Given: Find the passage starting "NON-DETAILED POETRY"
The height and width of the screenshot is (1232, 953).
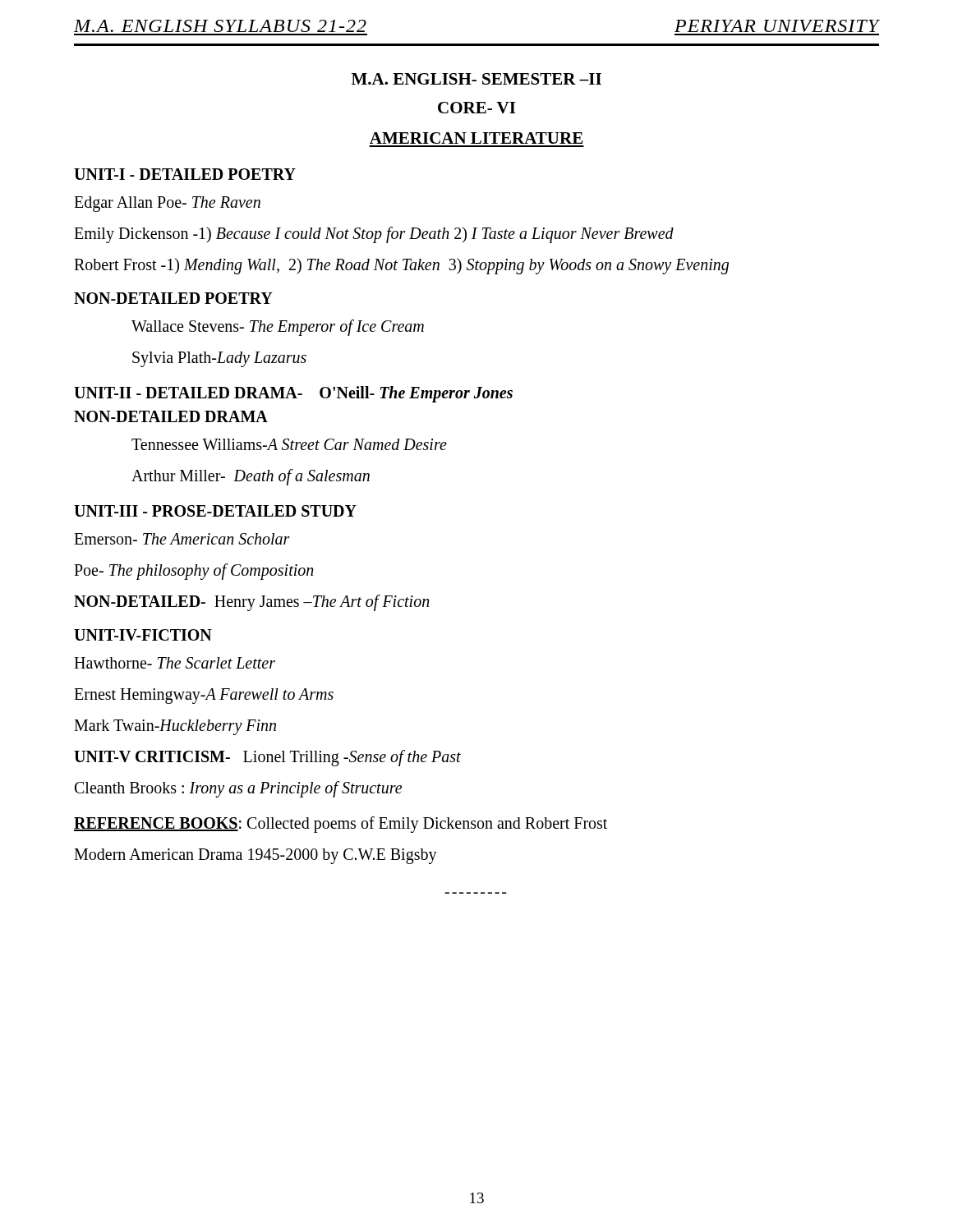Looking at the screenshot, I should [x=173, y=298].
